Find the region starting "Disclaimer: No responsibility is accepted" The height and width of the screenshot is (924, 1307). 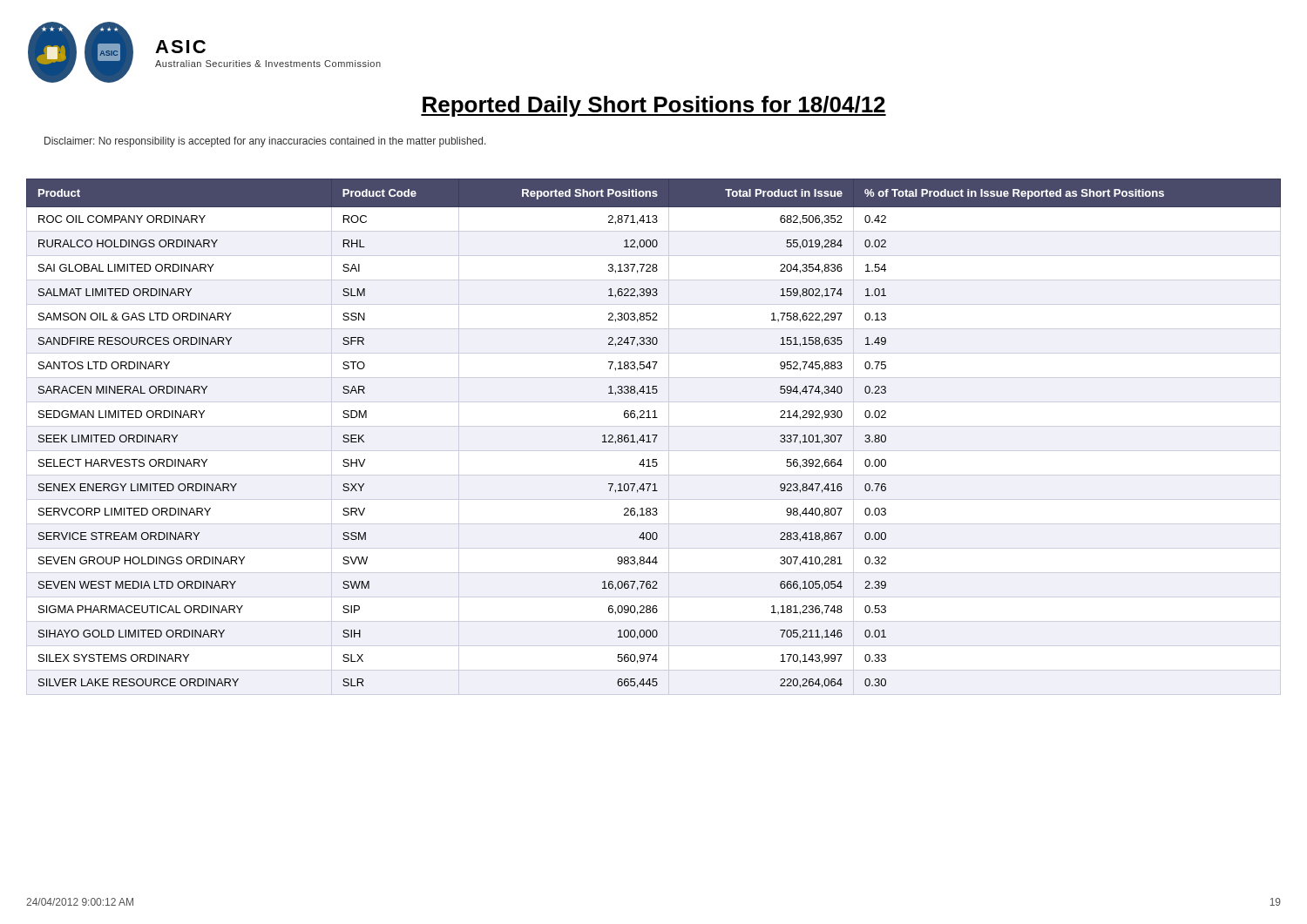coord(265,141)
